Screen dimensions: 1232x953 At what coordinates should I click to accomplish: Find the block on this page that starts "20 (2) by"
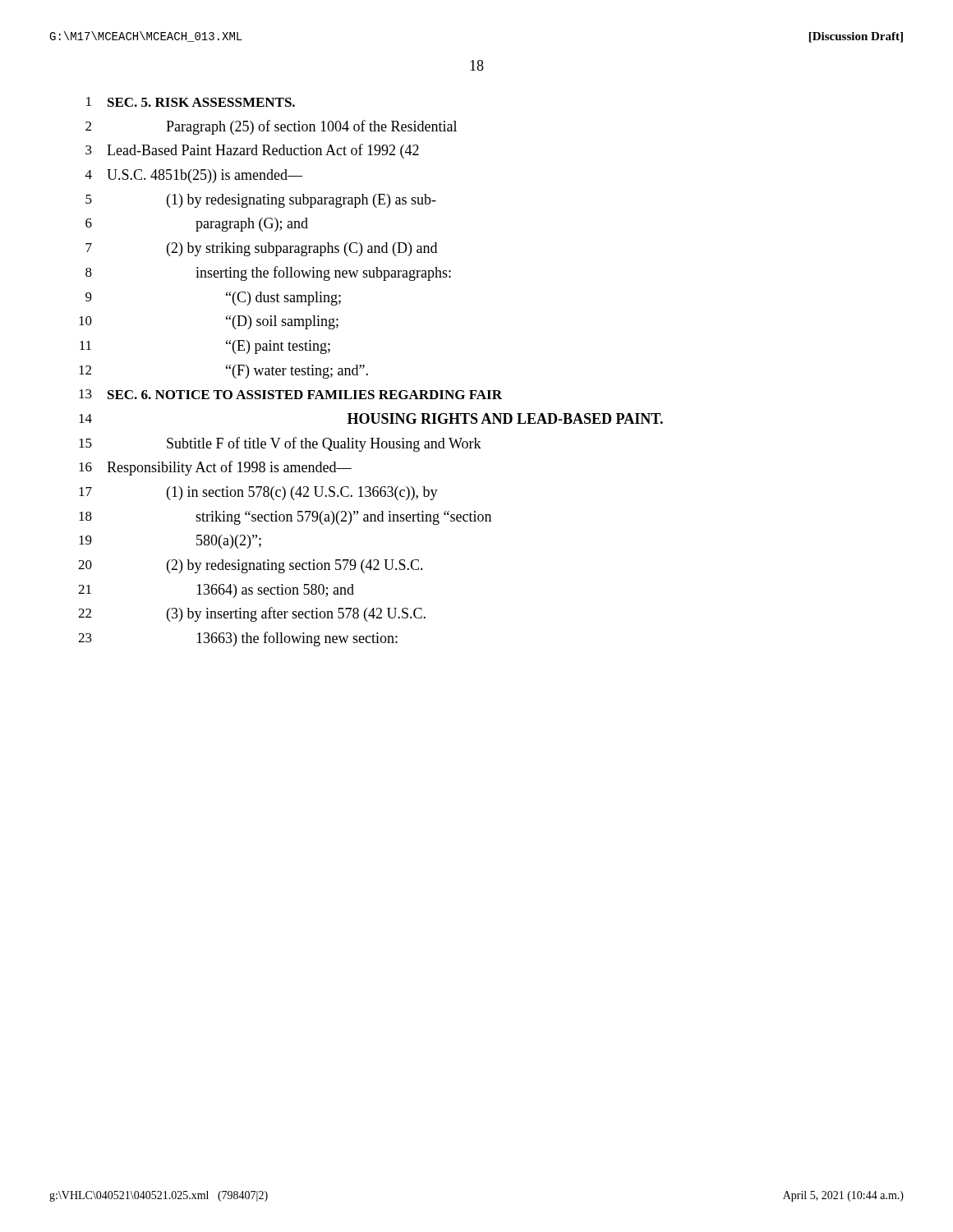pos(251,566)
